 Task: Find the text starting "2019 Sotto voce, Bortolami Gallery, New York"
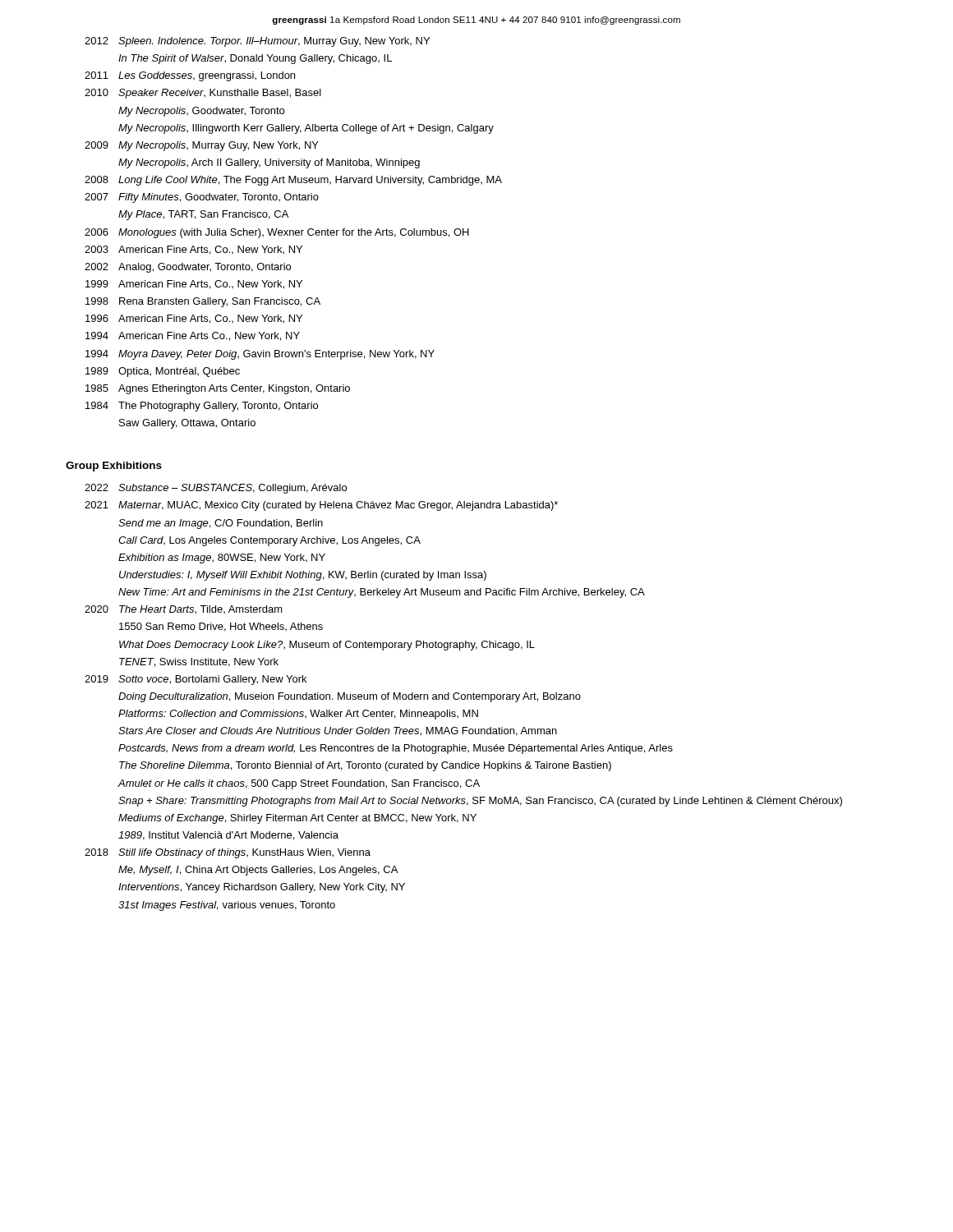pos(196,680)
